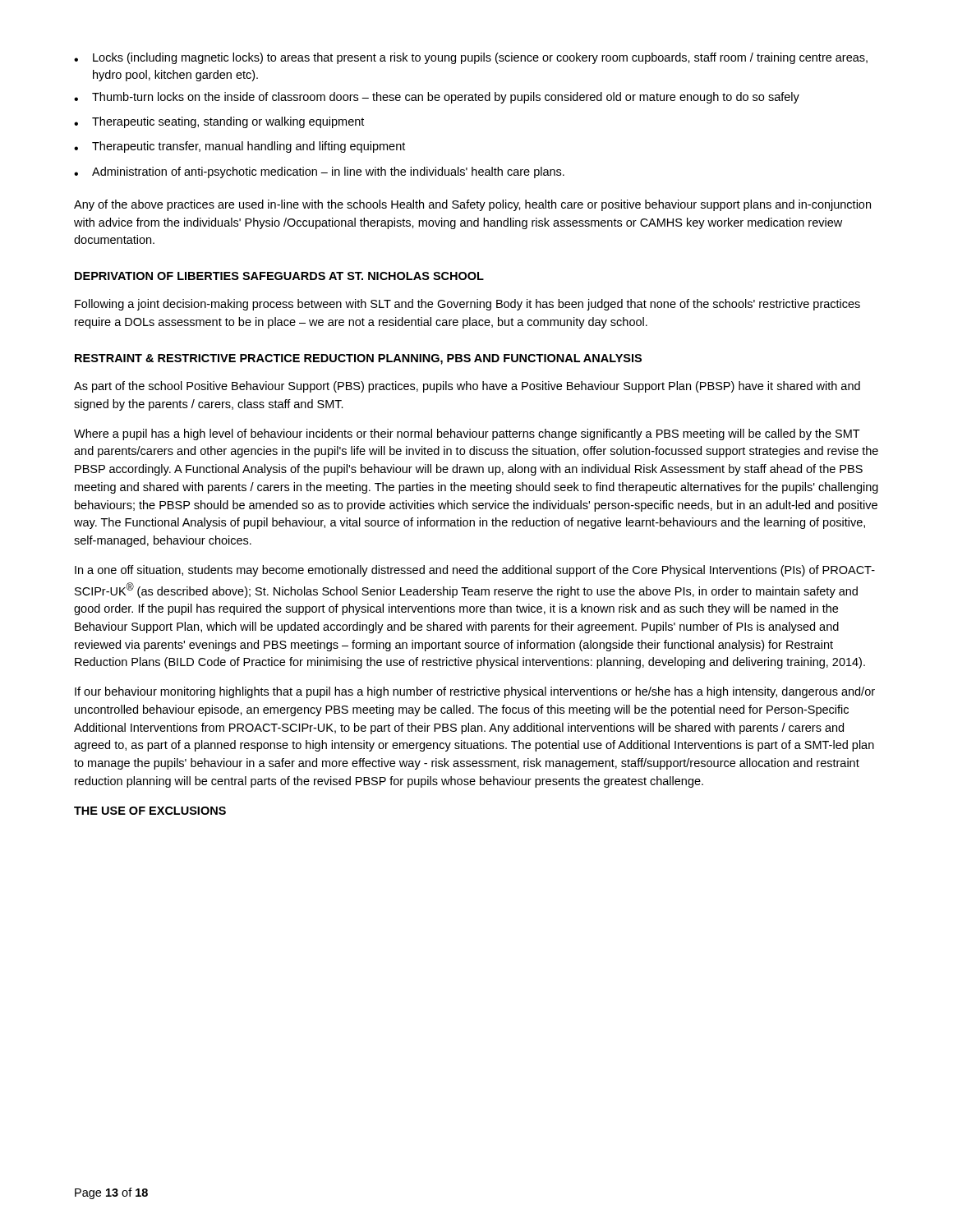Viewport: 953px width, 1232px height.
Task: Find the text block containing "Any of the above practices are"
Action: click(x=473, y=222)
